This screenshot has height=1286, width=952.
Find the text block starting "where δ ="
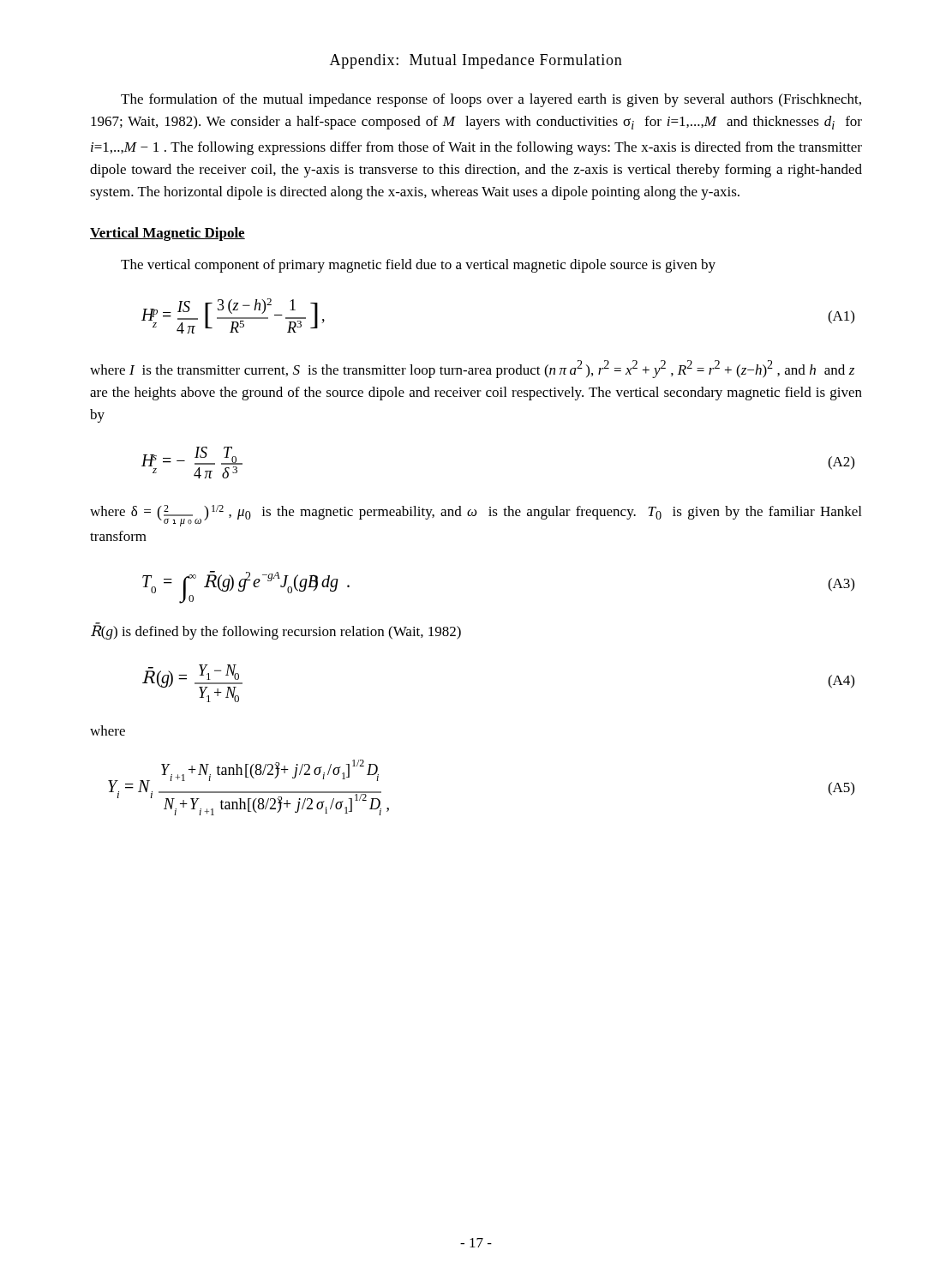tap(476, 522)
